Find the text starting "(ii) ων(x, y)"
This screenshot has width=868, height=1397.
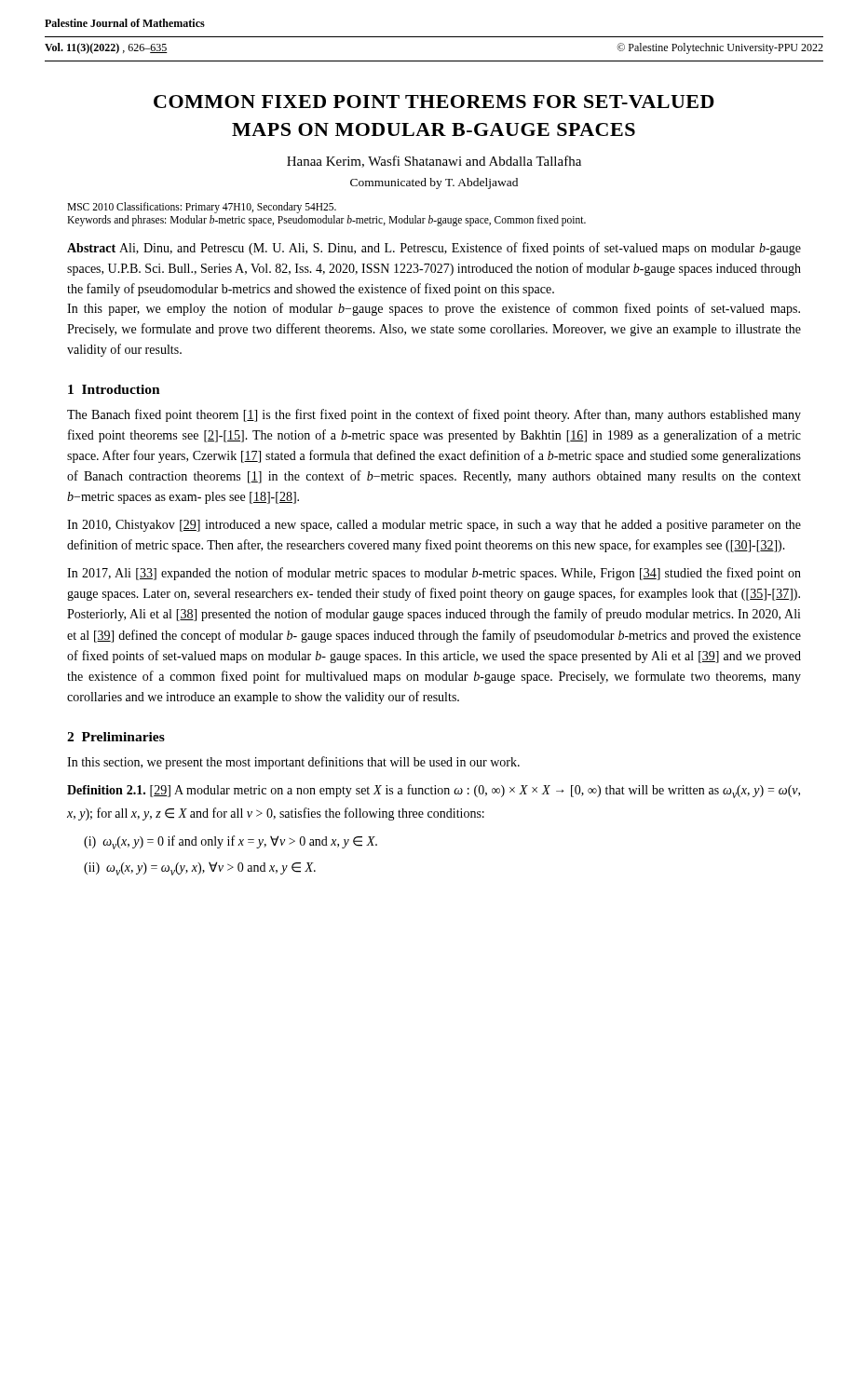(x=200, y=869)
